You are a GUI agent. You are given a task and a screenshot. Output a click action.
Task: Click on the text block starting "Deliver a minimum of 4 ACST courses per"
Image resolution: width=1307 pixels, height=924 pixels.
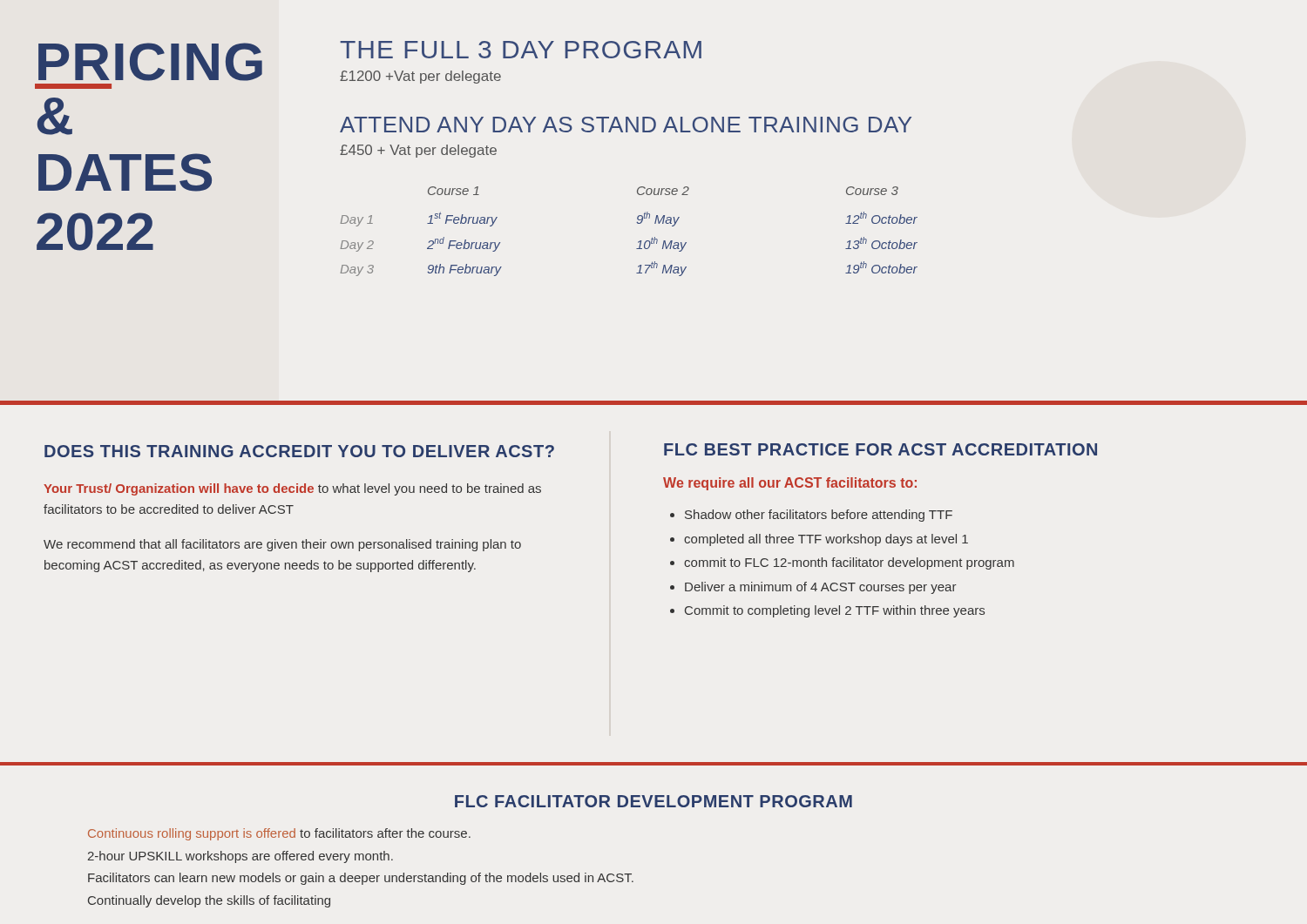pos(820,586)
